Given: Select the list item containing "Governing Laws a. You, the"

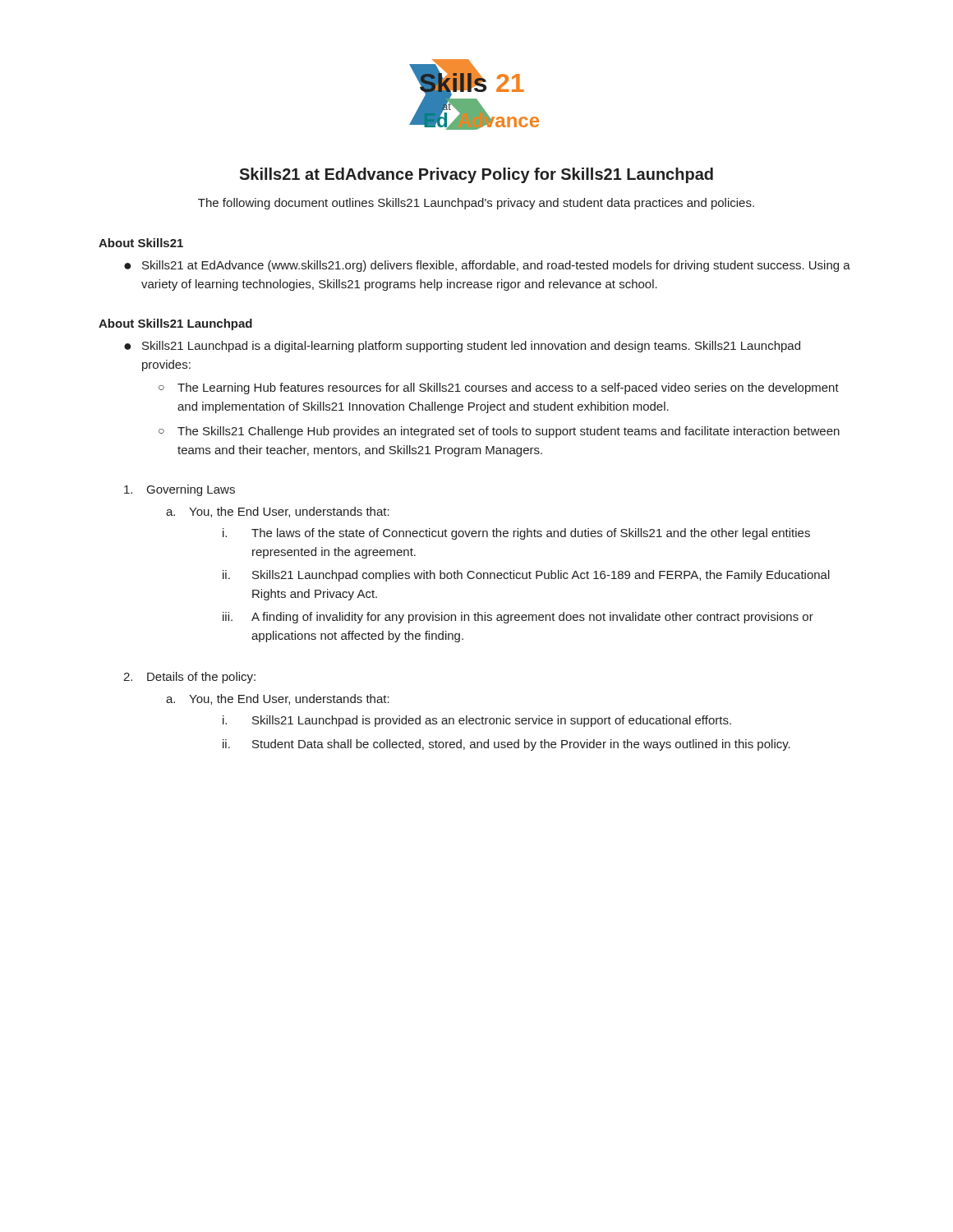Looking at the screenshot, I should pos(489,567).
